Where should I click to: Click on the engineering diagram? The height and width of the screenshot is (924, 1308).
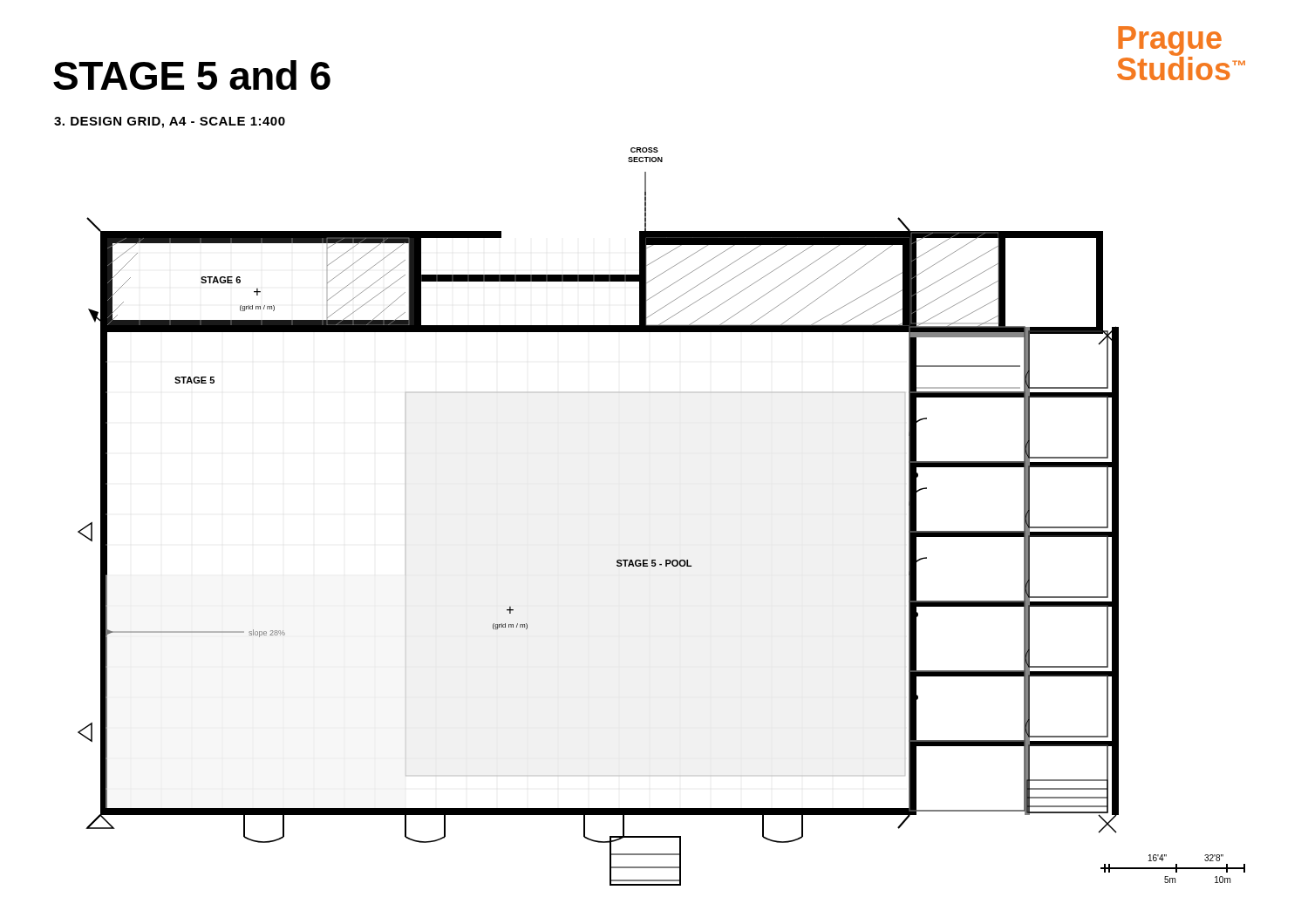tap(654, 519)
